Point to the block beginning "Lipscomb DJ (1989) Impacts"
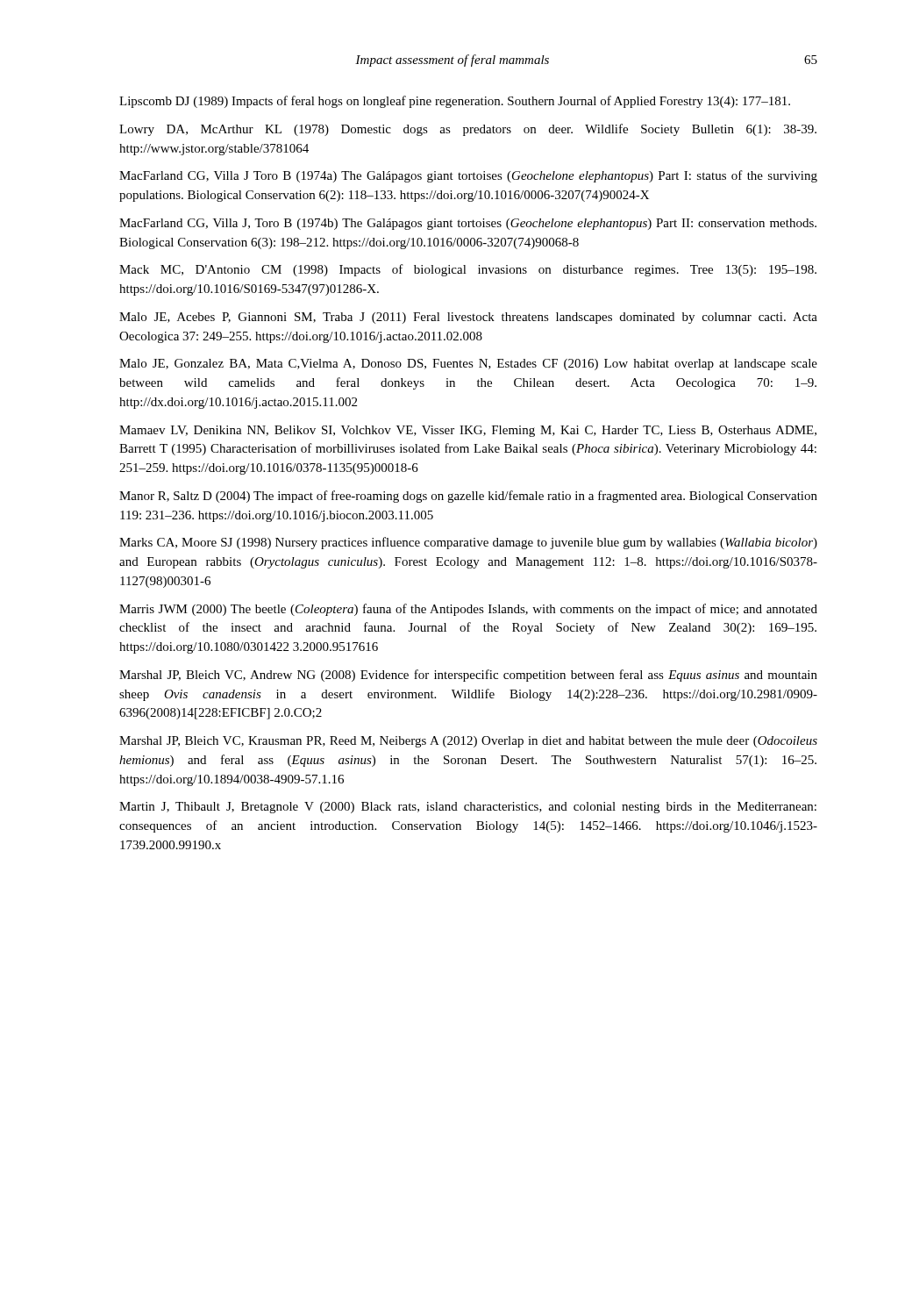Viewport: 905px width, 1316px height. [452, 102]
